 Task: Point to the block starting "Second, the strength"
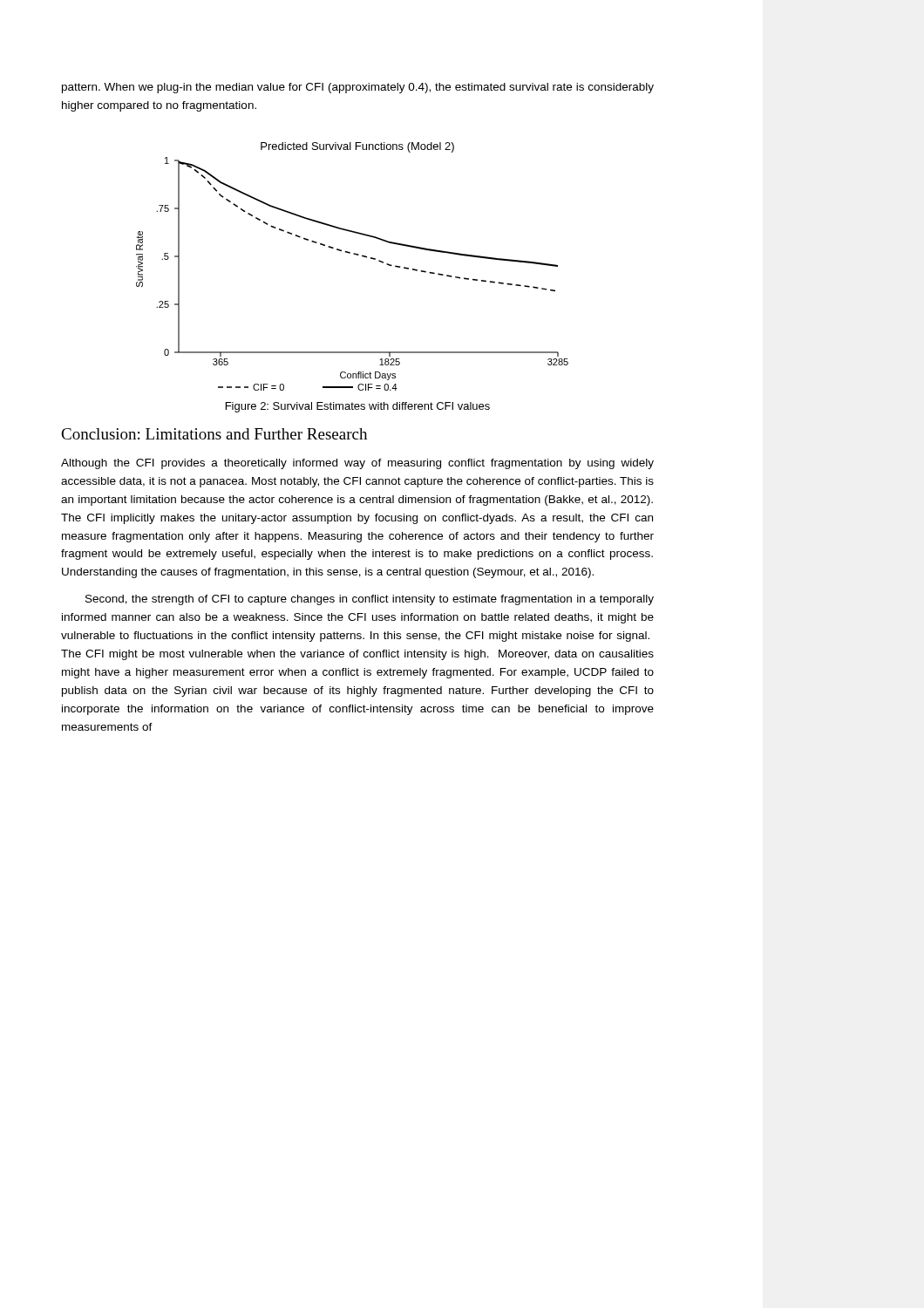pos(357,663)
